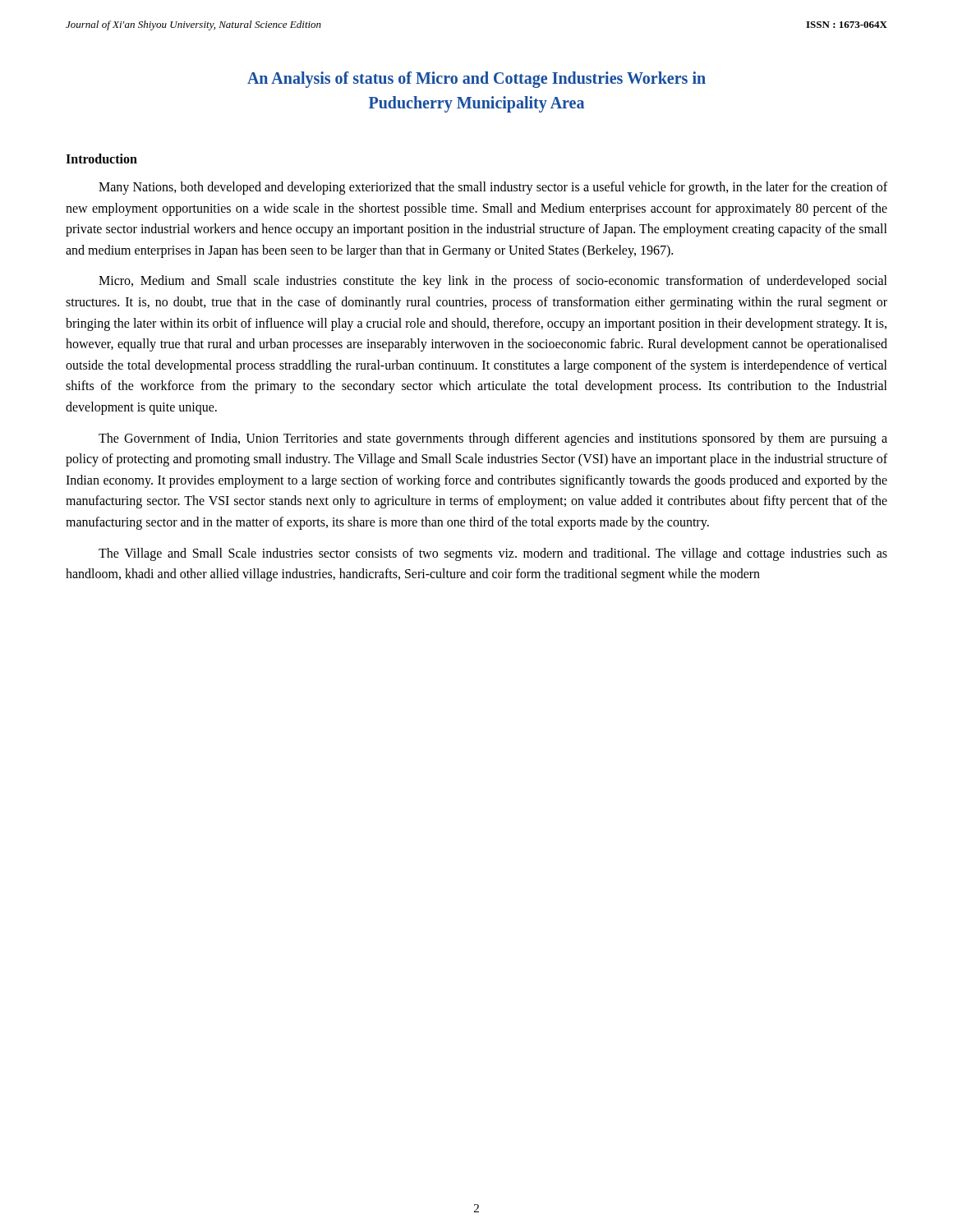953x1232 pixels.
Task: Navigate to the text starting "Micro, Medium and Small scale industries constitute the"
Action: [x=476, y=344]
